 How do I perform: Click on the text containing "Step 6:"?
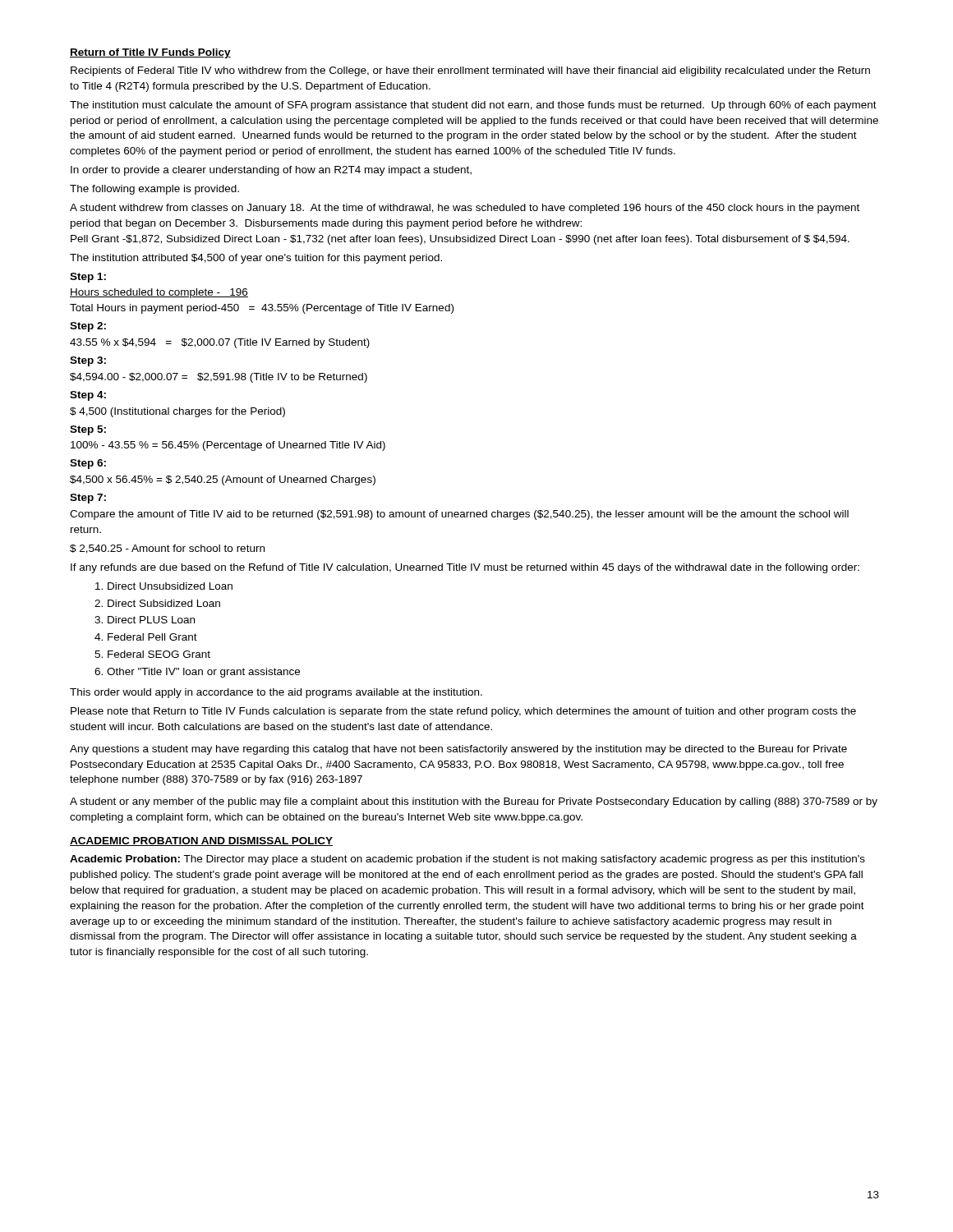click(88, 463)
